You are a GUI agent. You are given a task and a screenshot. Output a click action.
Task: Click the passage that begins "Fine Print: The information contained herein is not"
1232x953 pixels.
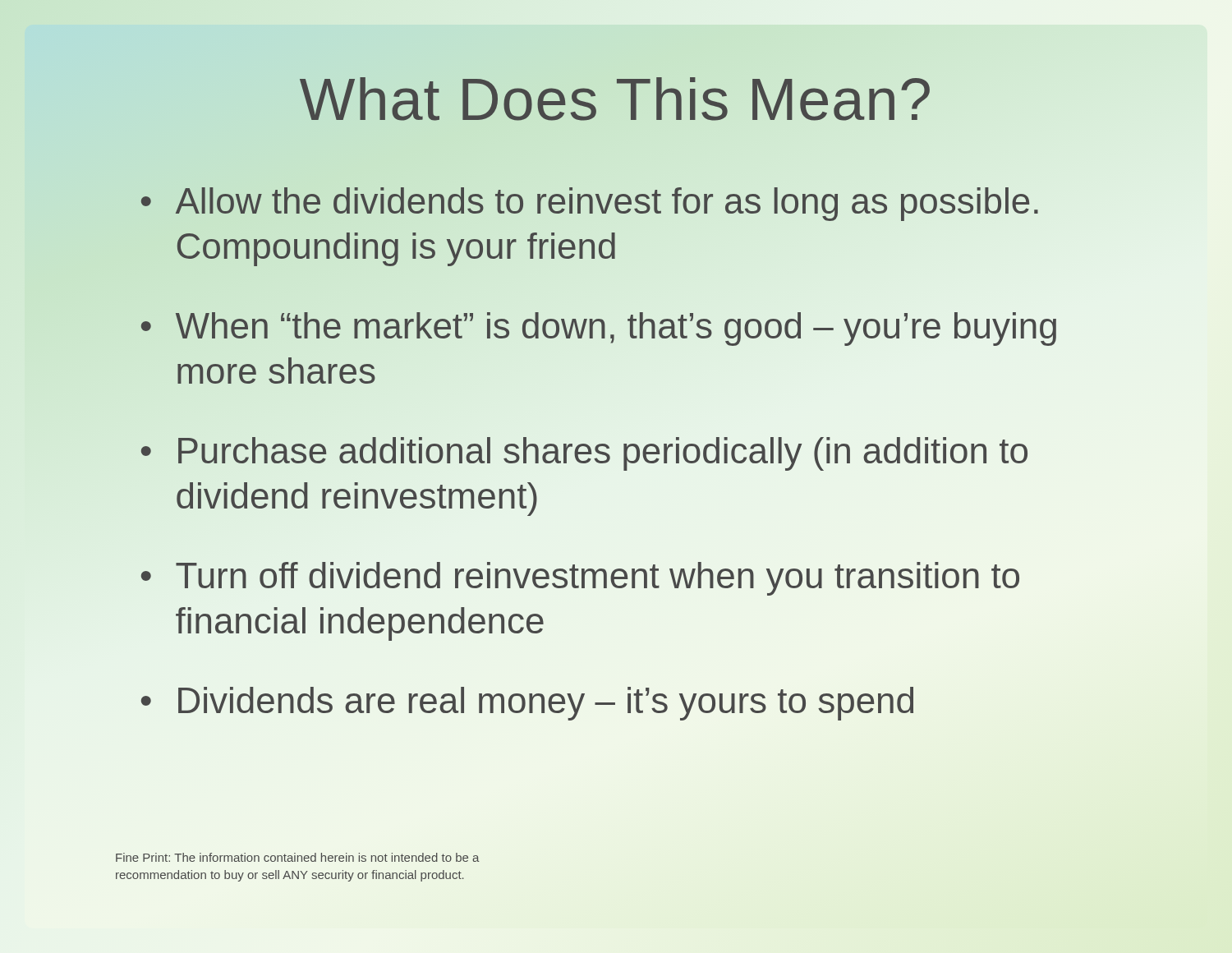[x=297, y=866]
